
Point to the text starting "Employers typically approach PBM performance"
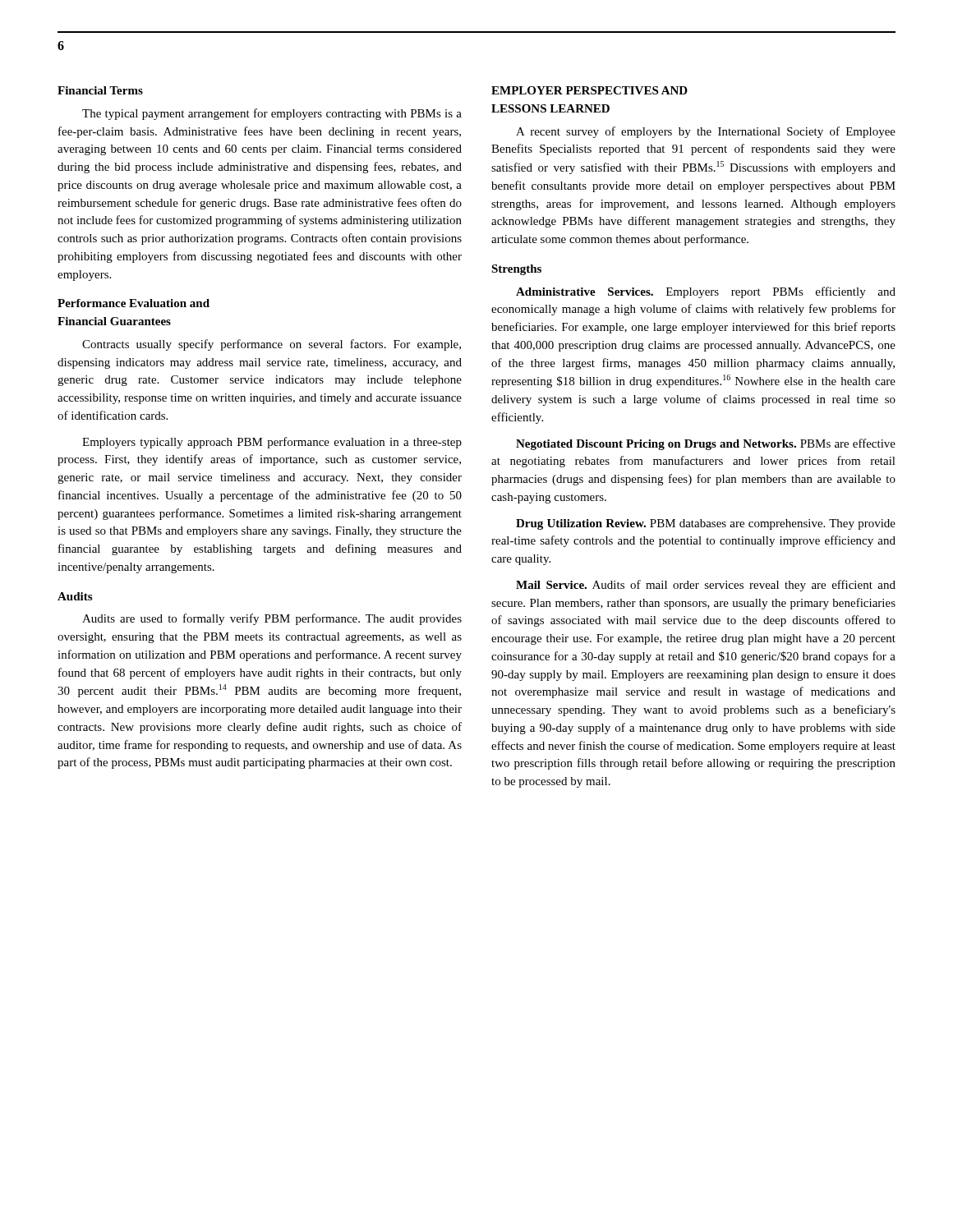260,504
